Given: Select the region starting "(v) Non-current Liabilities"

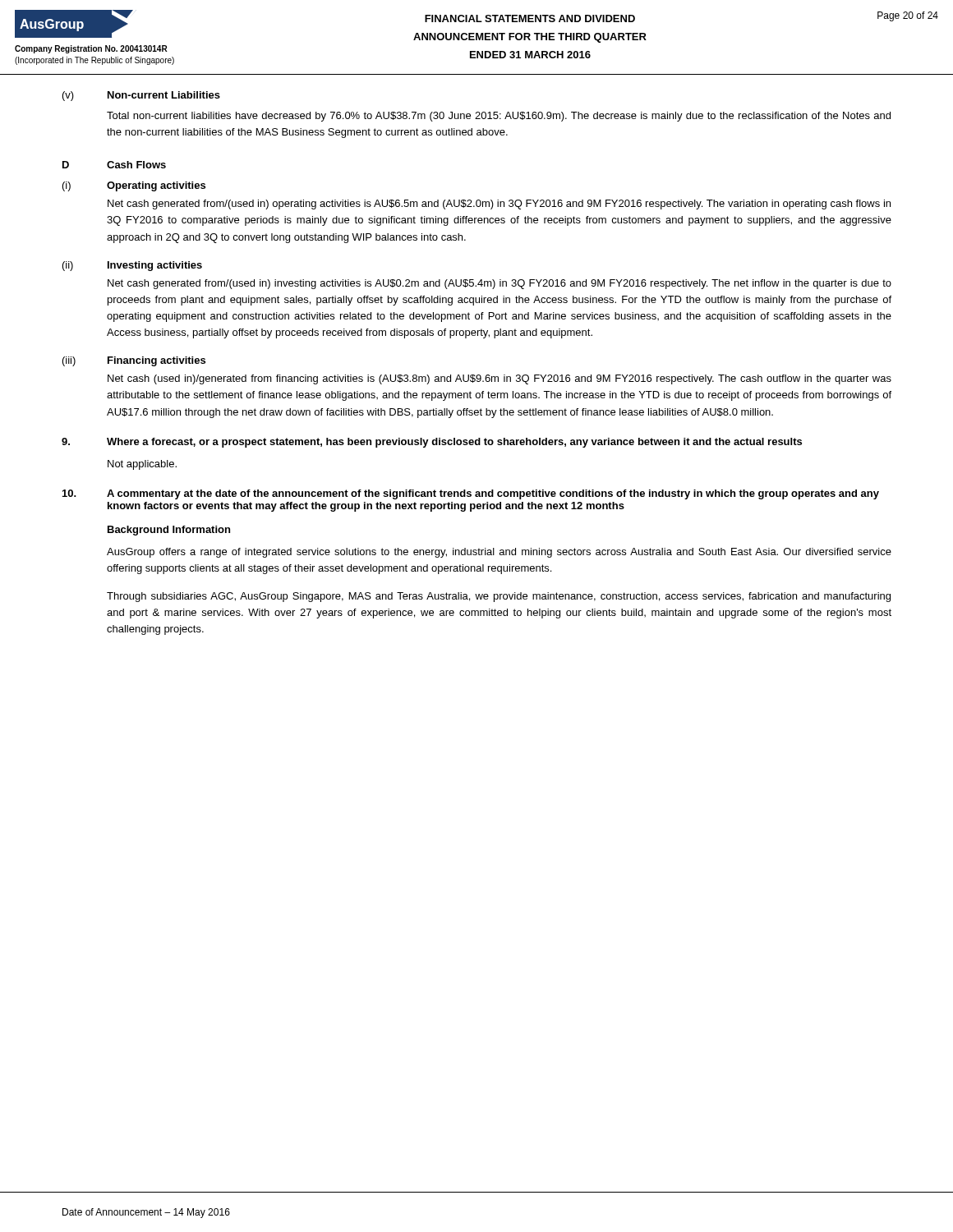Looking at the screenshot, I should (x=141, y=96).
